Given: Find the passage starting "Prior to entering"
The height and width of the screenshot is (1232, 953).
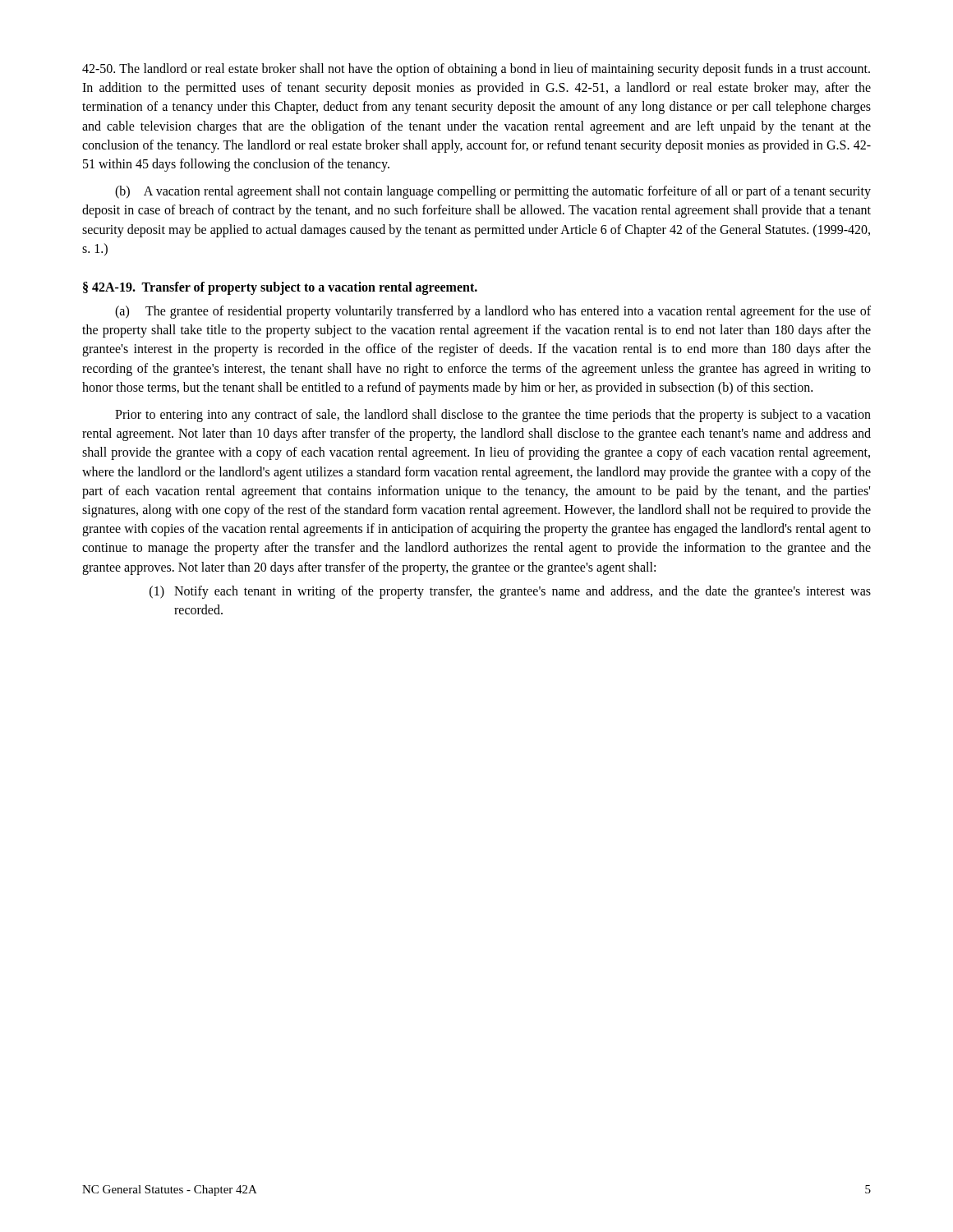Looking at the screenshot, I should pyautogui.click(x=476, y=491).
